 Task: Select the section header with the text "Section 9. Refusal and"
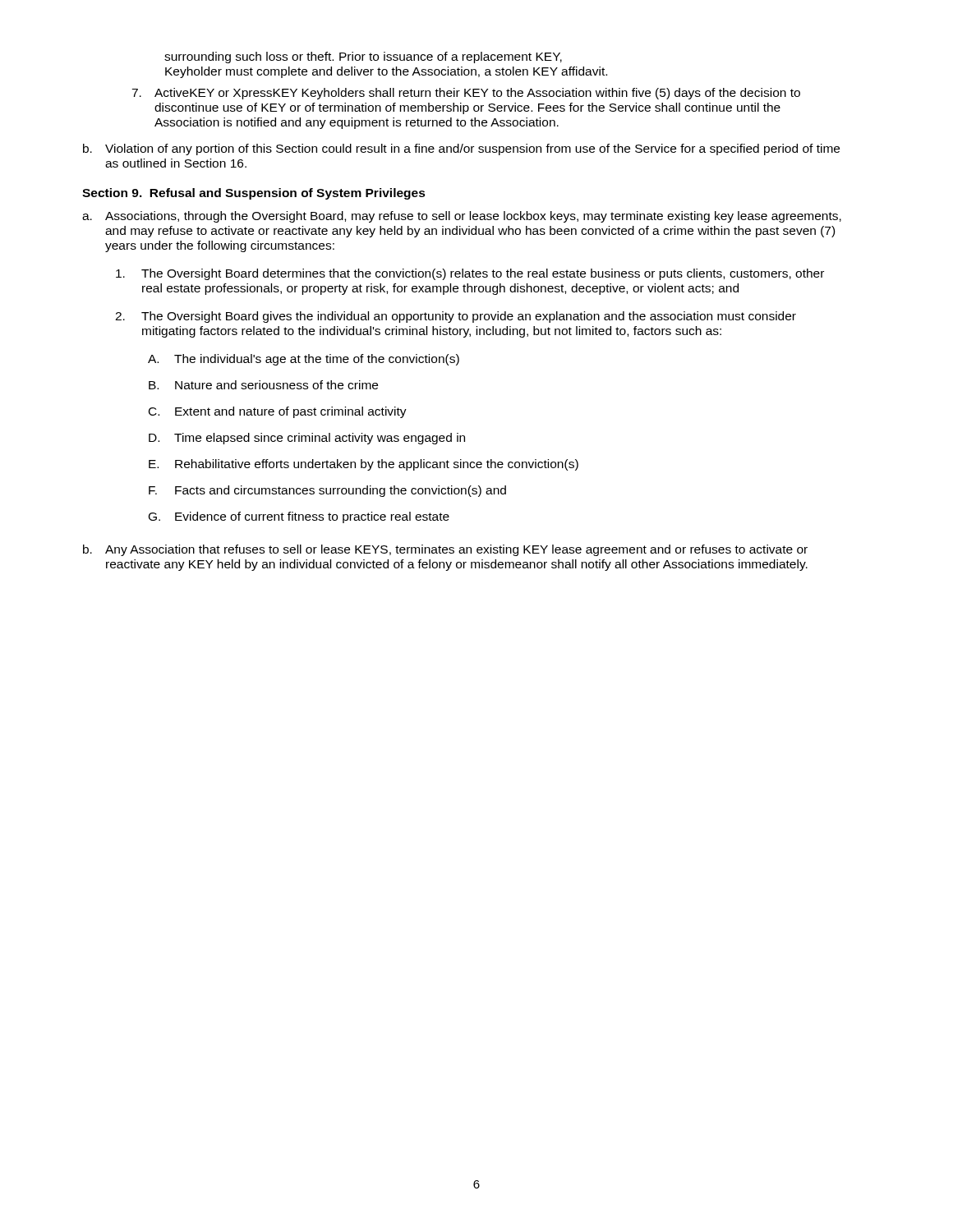(x=254, y=193)
